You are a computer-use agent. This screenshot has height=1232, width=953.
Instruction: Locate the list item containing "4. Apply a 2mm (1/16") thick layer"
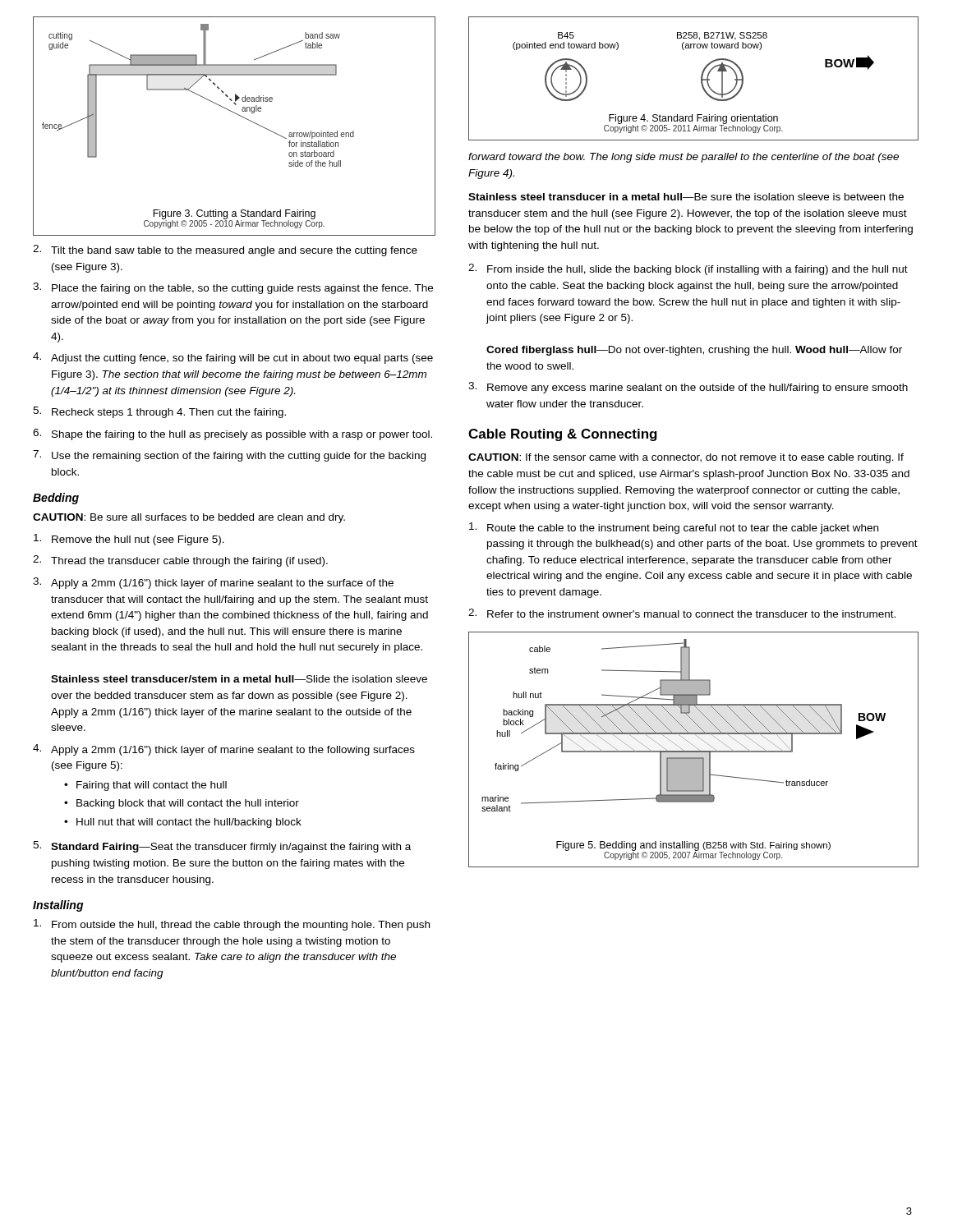click(234, 787)
